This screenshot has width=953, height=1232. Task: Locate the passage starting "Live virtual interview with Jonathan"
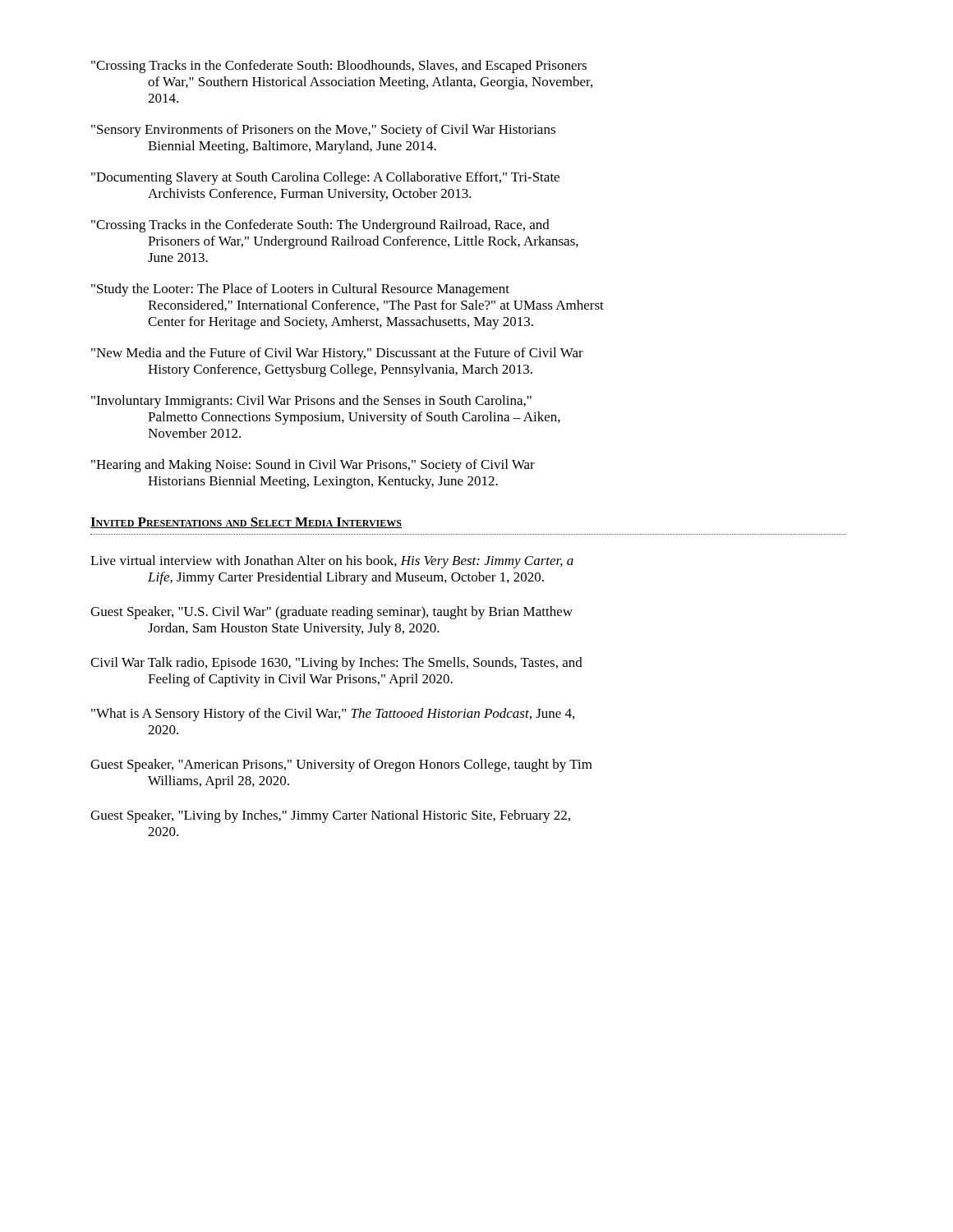[332, 569]
